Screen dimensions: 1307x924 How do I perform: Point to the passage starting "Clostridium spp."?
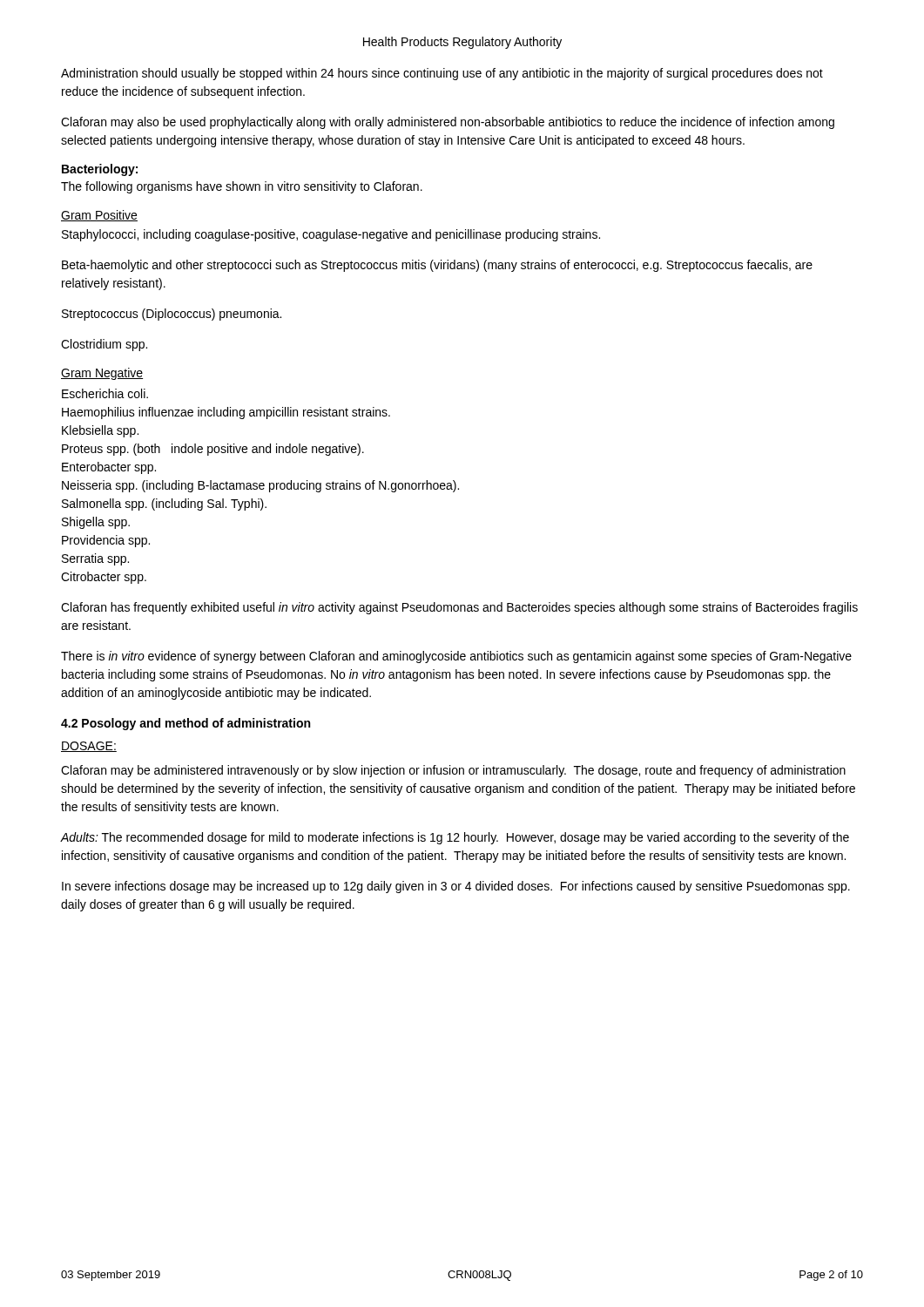pos(105,344)
